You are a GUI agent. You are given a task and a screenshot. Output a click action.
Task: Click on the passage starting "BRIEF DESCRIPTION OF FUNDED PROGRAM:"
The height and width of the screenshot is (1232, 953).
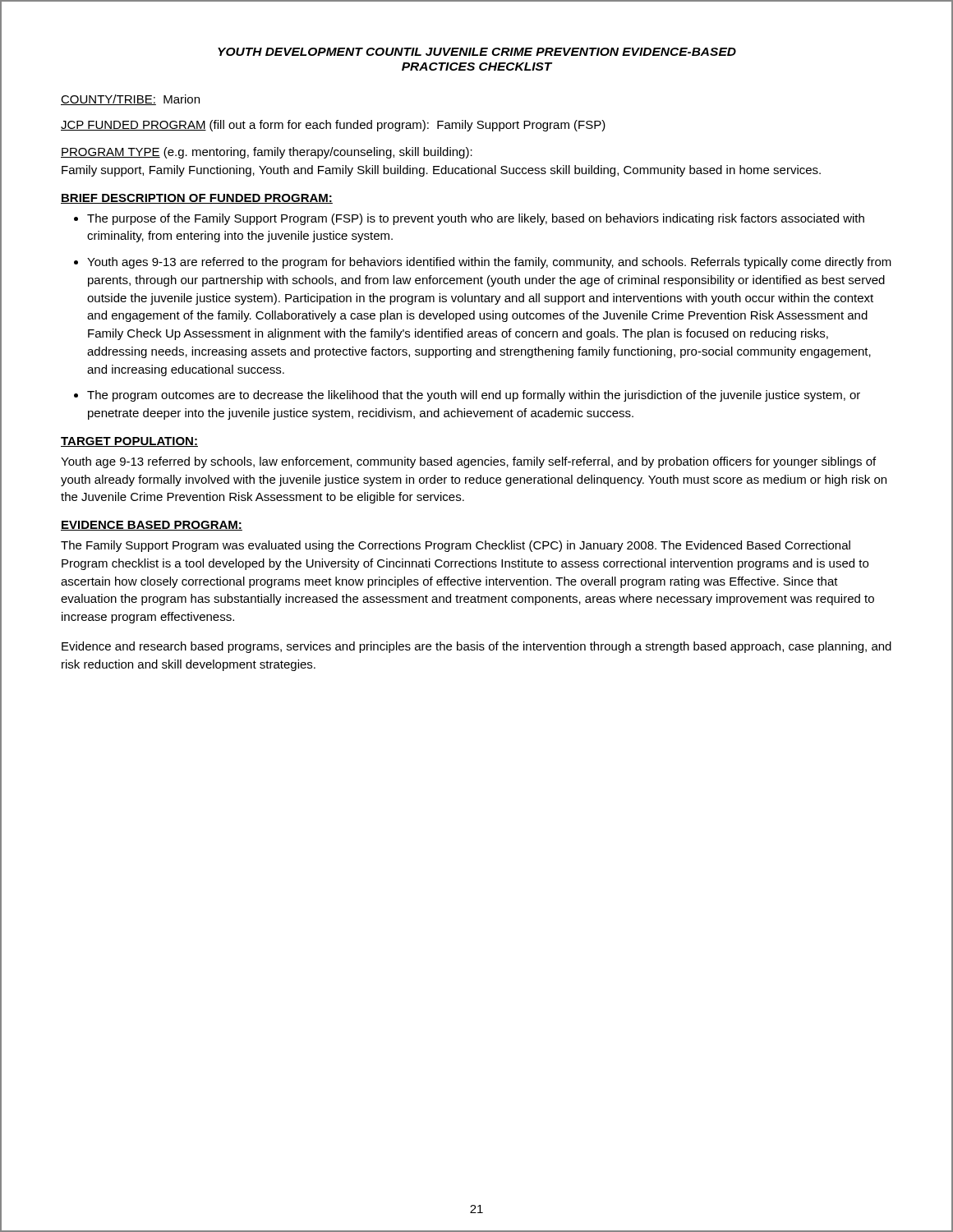197,197
